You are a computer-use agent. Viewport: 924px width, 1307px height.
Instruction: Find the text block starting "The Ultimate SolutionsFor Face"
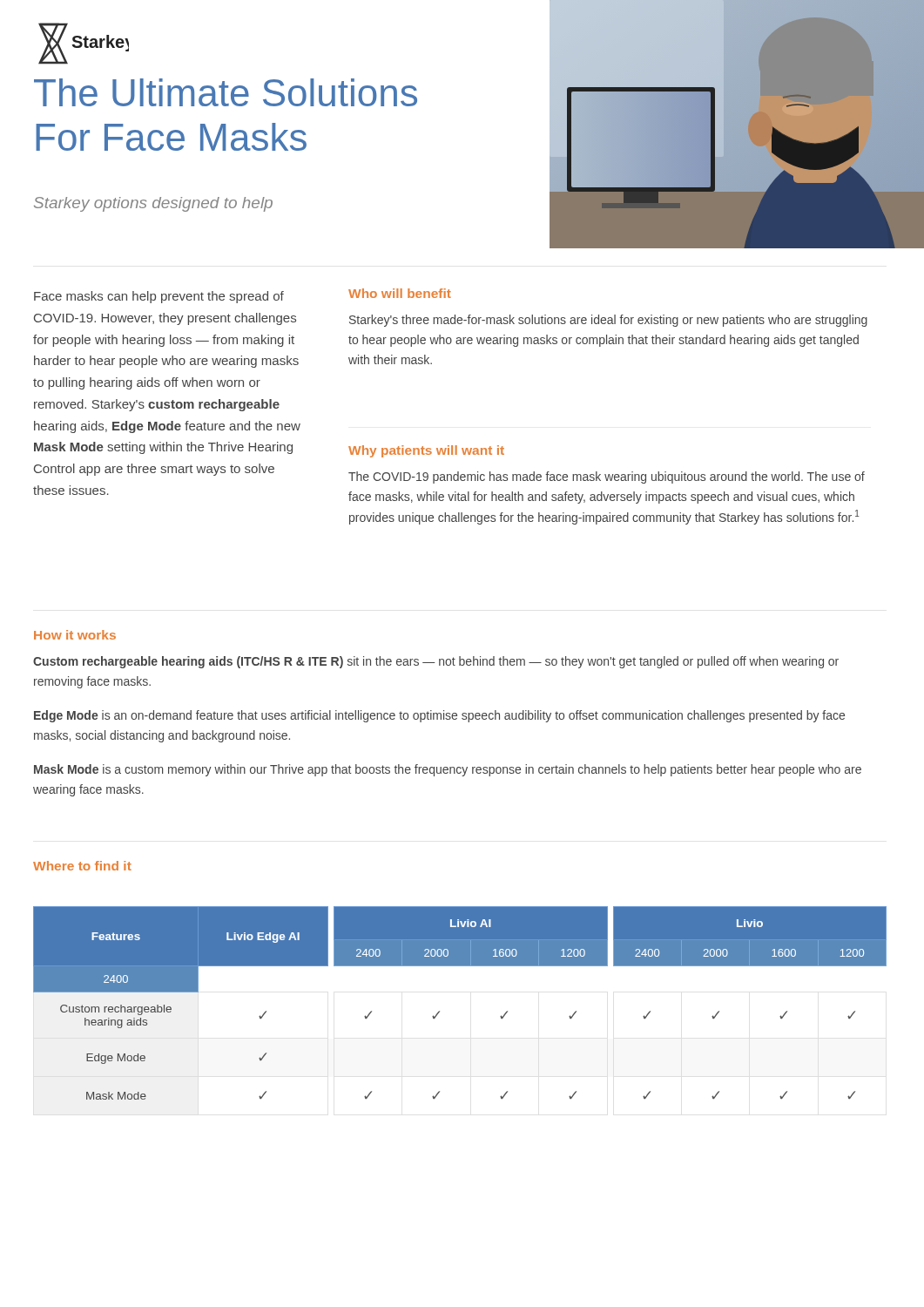click(x=264, y=116)
